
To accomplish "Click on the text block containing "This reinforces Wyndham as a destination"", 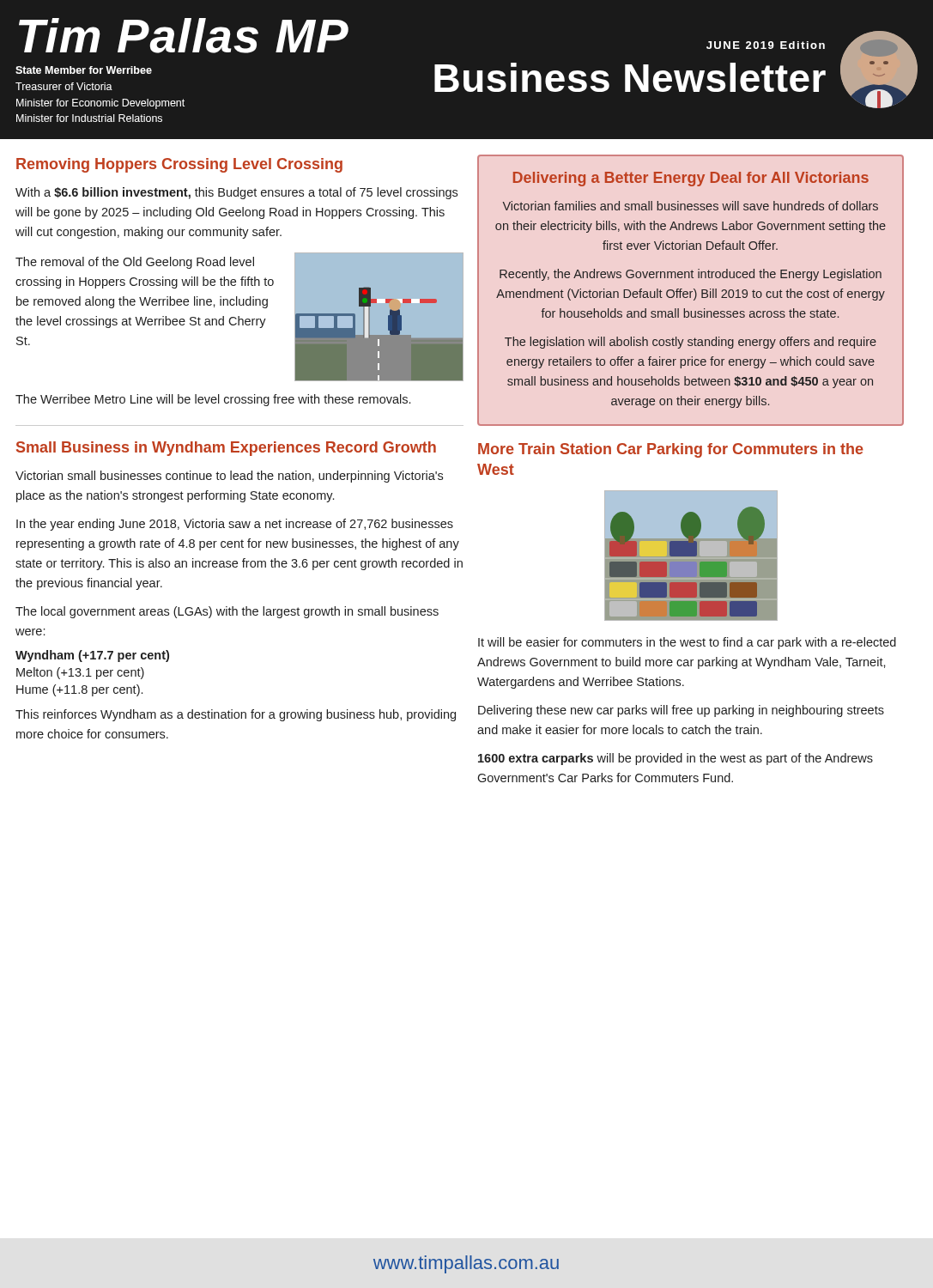I will click(236, 724).
